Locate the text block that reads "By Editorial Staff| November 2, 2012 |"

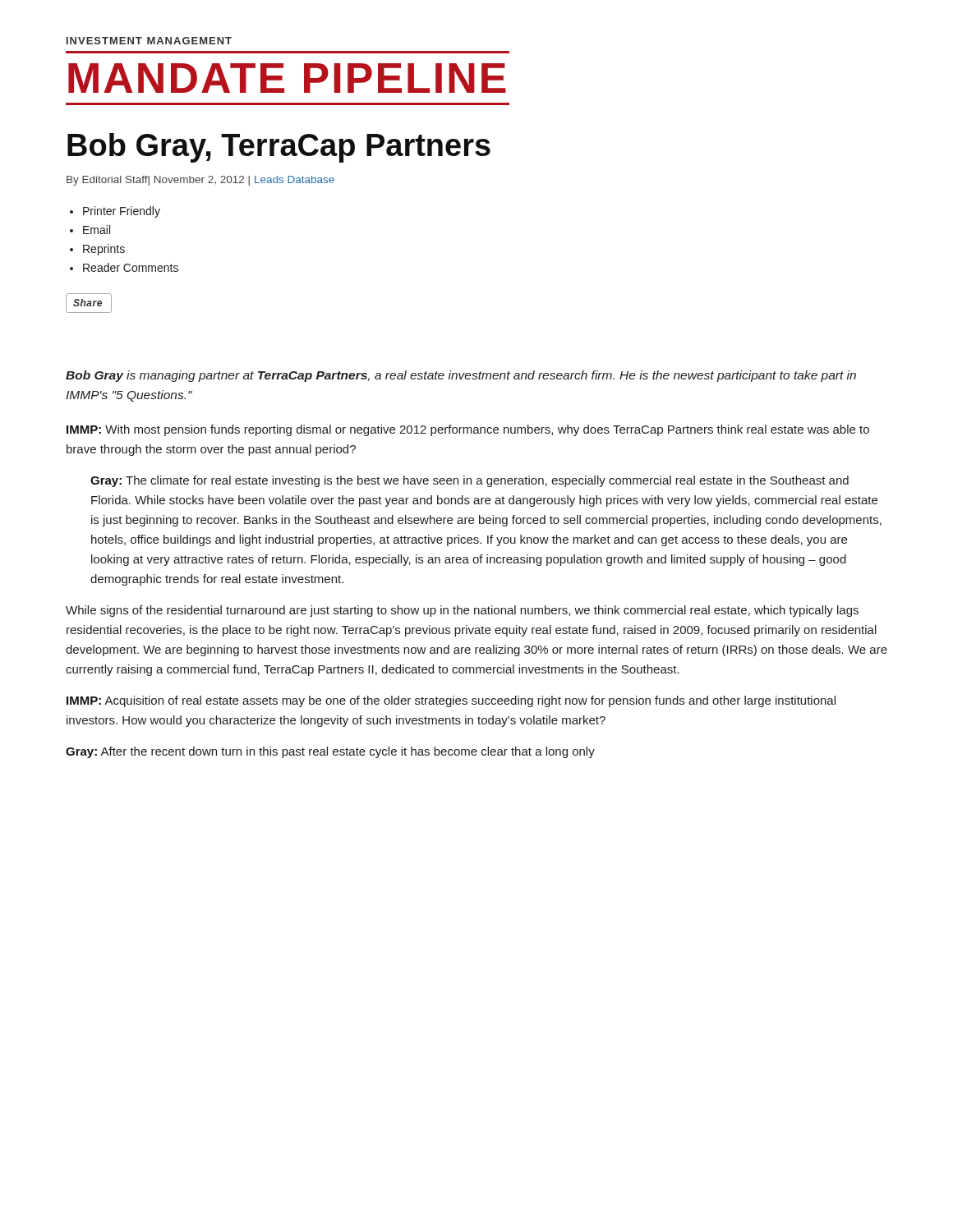(200, 181)
